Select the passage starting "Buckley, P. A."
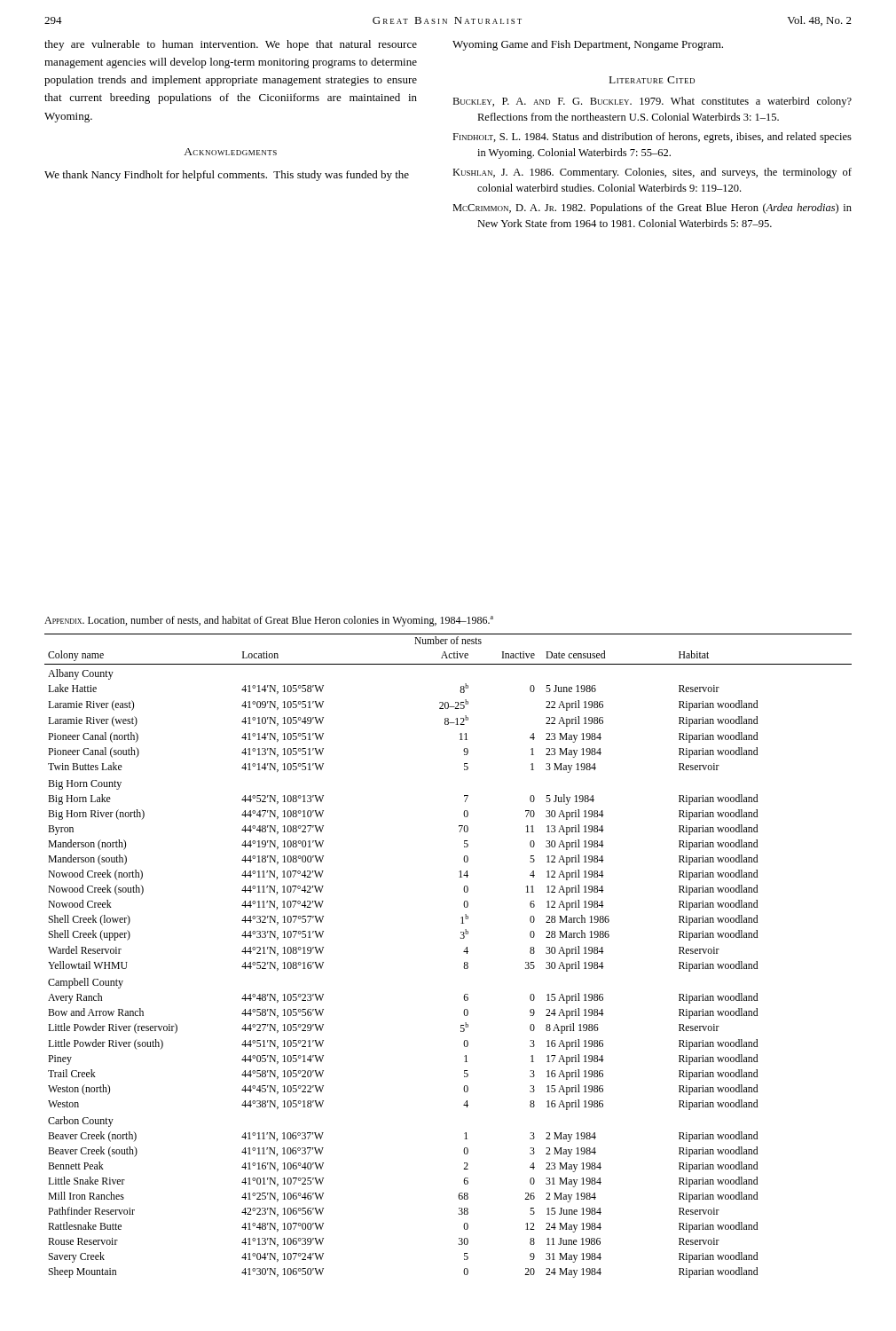Viewport: 896px width, 1331px height. point(652,109)
